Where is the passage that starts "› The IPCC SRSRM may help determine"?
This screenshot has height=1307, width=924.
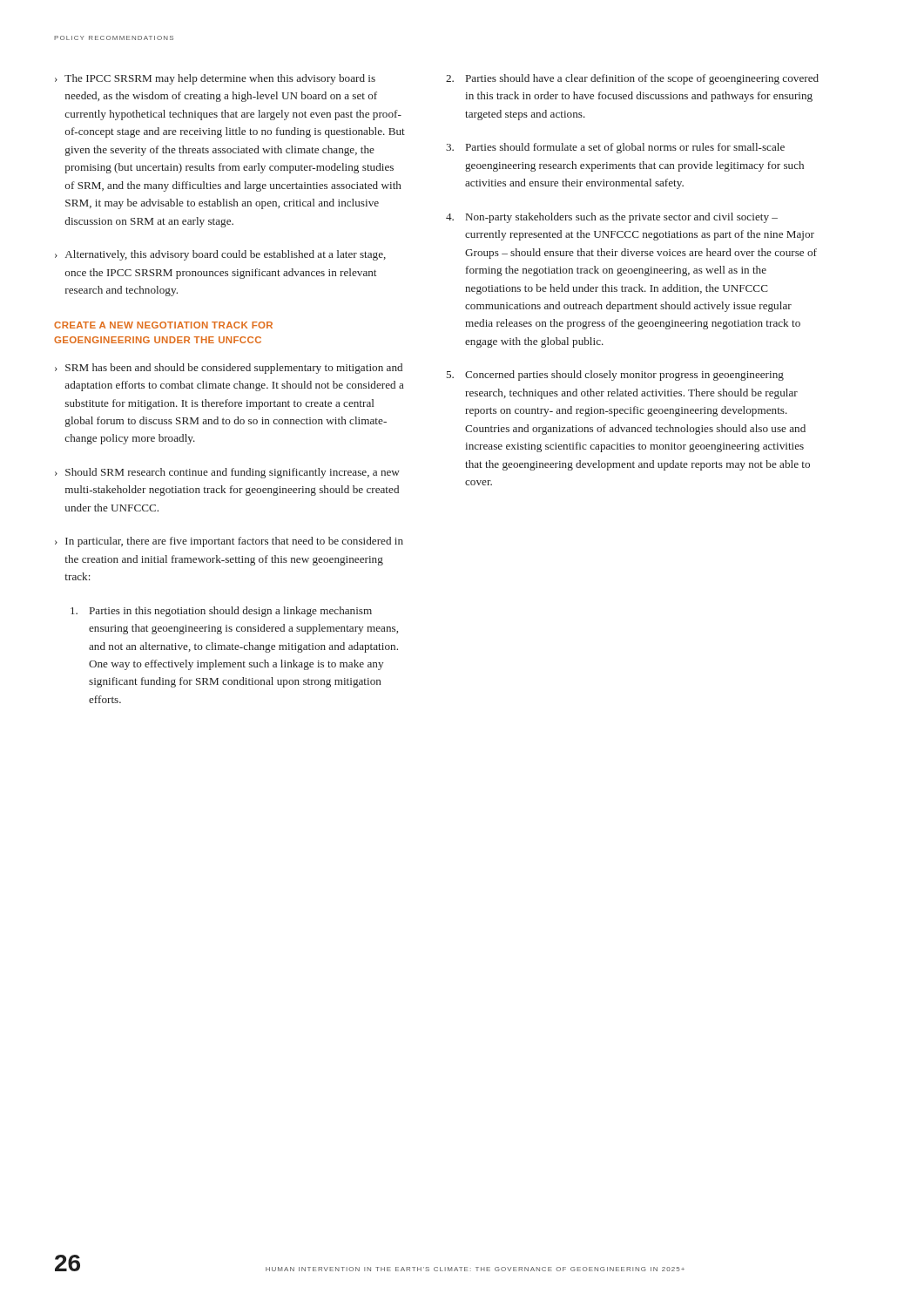[x=230, y=150]
